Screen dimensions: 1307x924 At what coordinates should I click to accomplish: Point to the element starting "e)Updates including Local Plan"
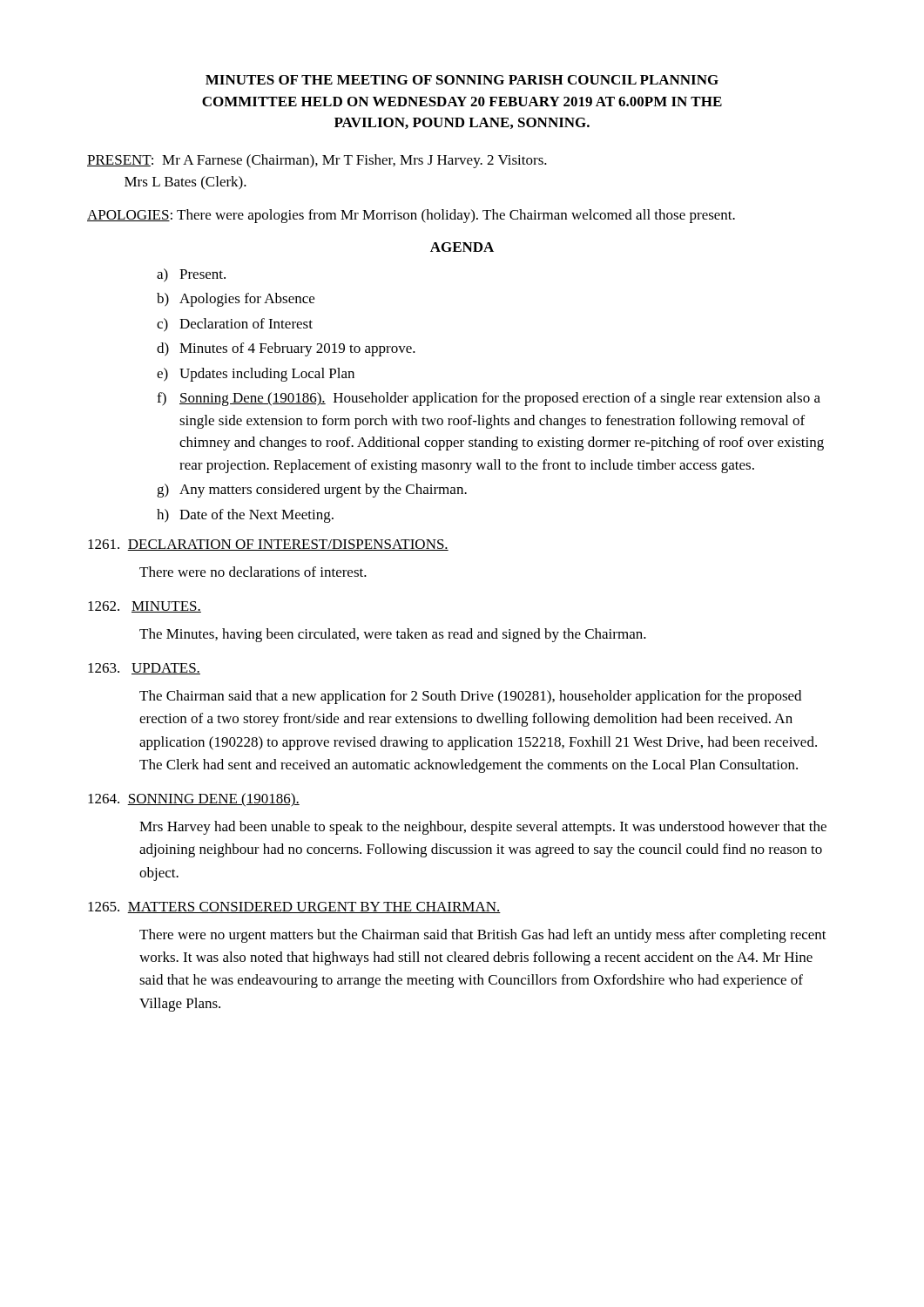coord(256,373)
